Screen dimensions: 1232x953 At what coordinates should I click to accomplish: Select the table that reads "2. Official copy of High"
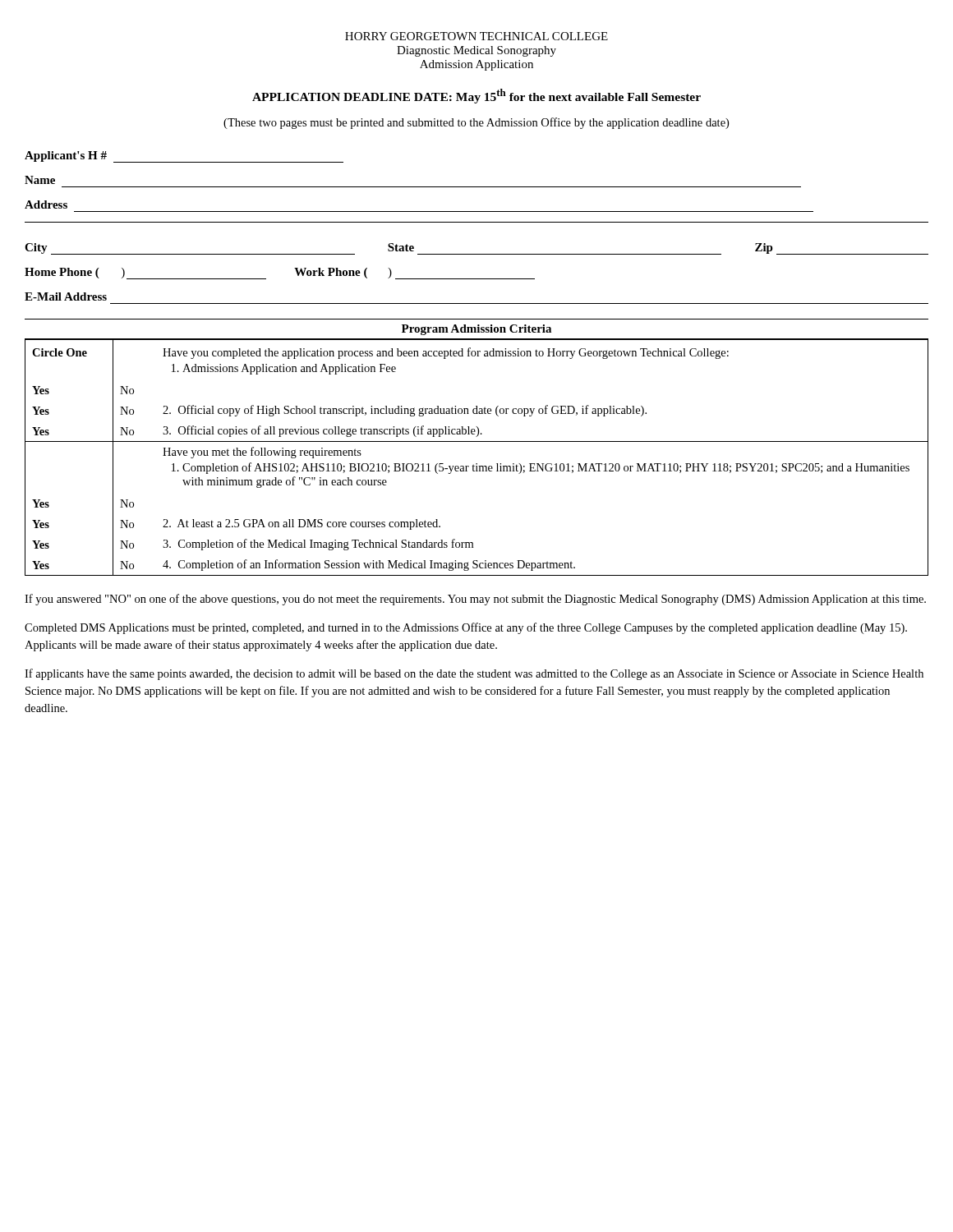click(x=476, y=447)
